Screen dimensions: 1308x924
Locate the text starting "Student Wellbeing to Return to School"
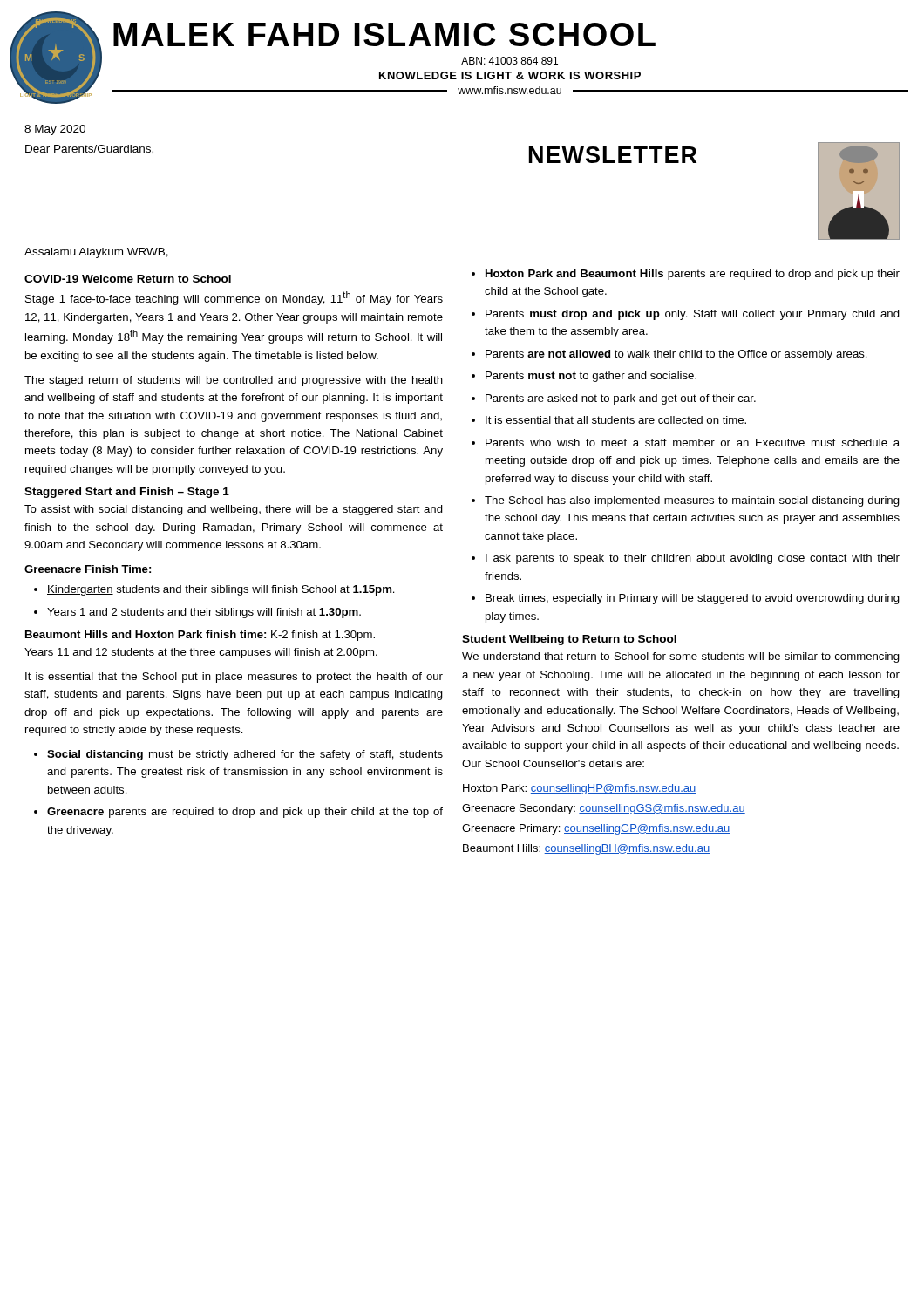click(x=569, y=639)
